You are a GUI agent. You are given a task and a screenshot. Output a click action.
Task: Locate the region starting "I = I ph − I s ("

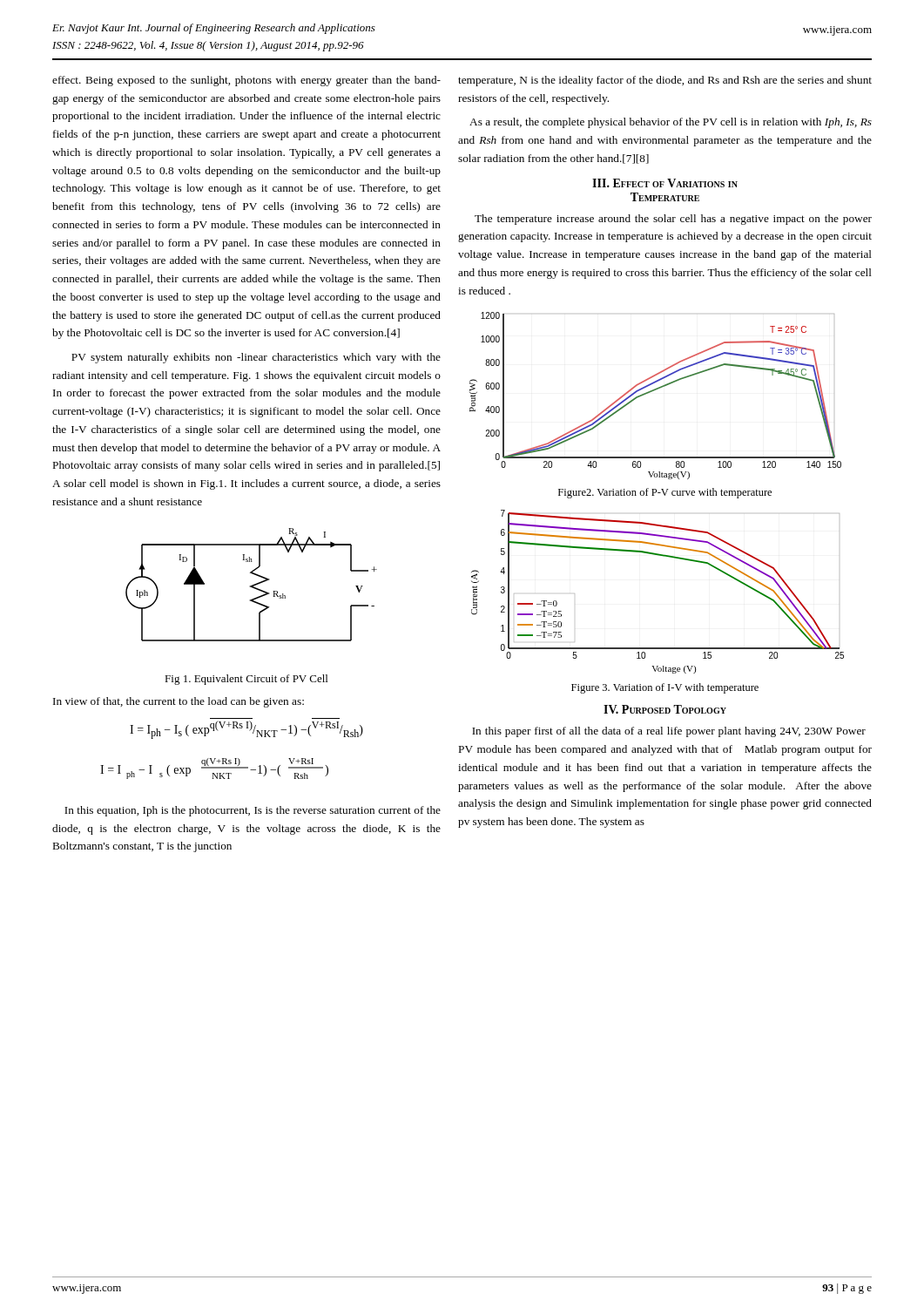pyautogui.click(x=246, y=768)
